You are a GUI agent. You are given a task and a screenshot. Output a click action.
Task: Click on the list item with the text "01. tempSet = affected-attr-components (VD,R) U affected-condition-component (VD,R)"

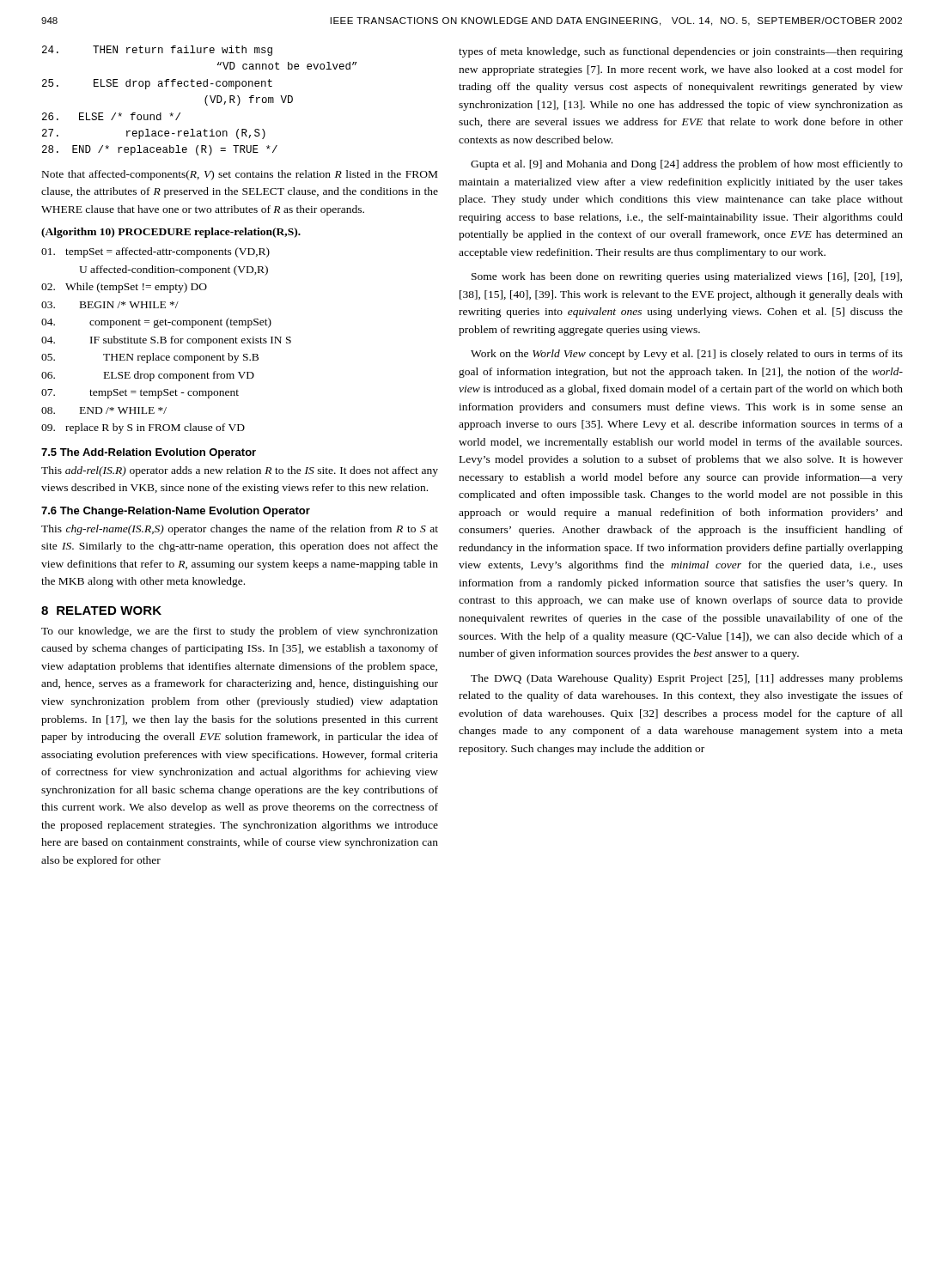[x=240, y=261]
